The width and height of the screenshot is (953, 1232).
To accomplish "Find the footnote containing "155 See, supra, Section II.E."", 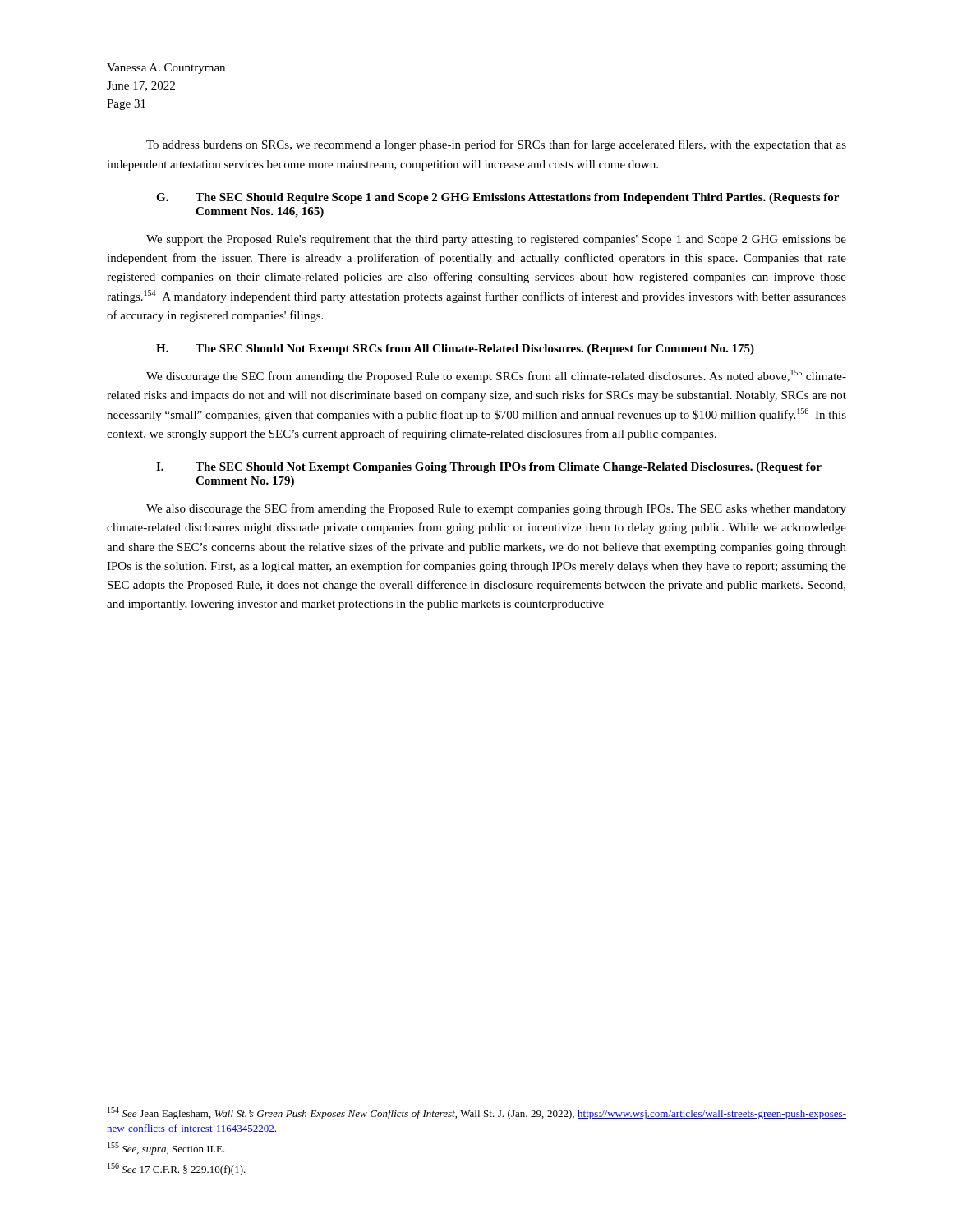I will [x=166, y=1148].
